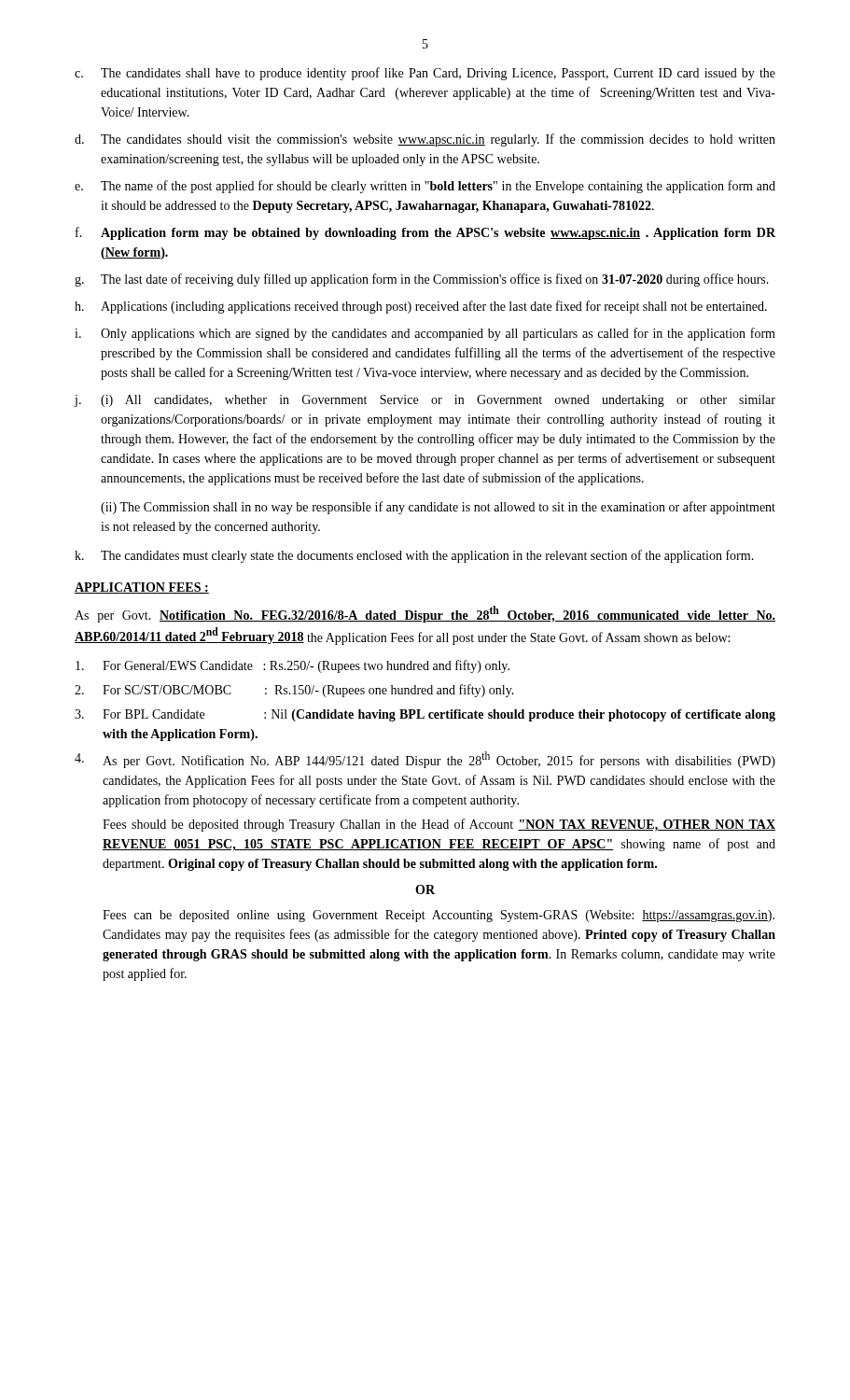The image size is (850, 1400).
Task: Navigate to the region starting "(ii) The Commission shall in no"
Action: click(x=438, y=517)
